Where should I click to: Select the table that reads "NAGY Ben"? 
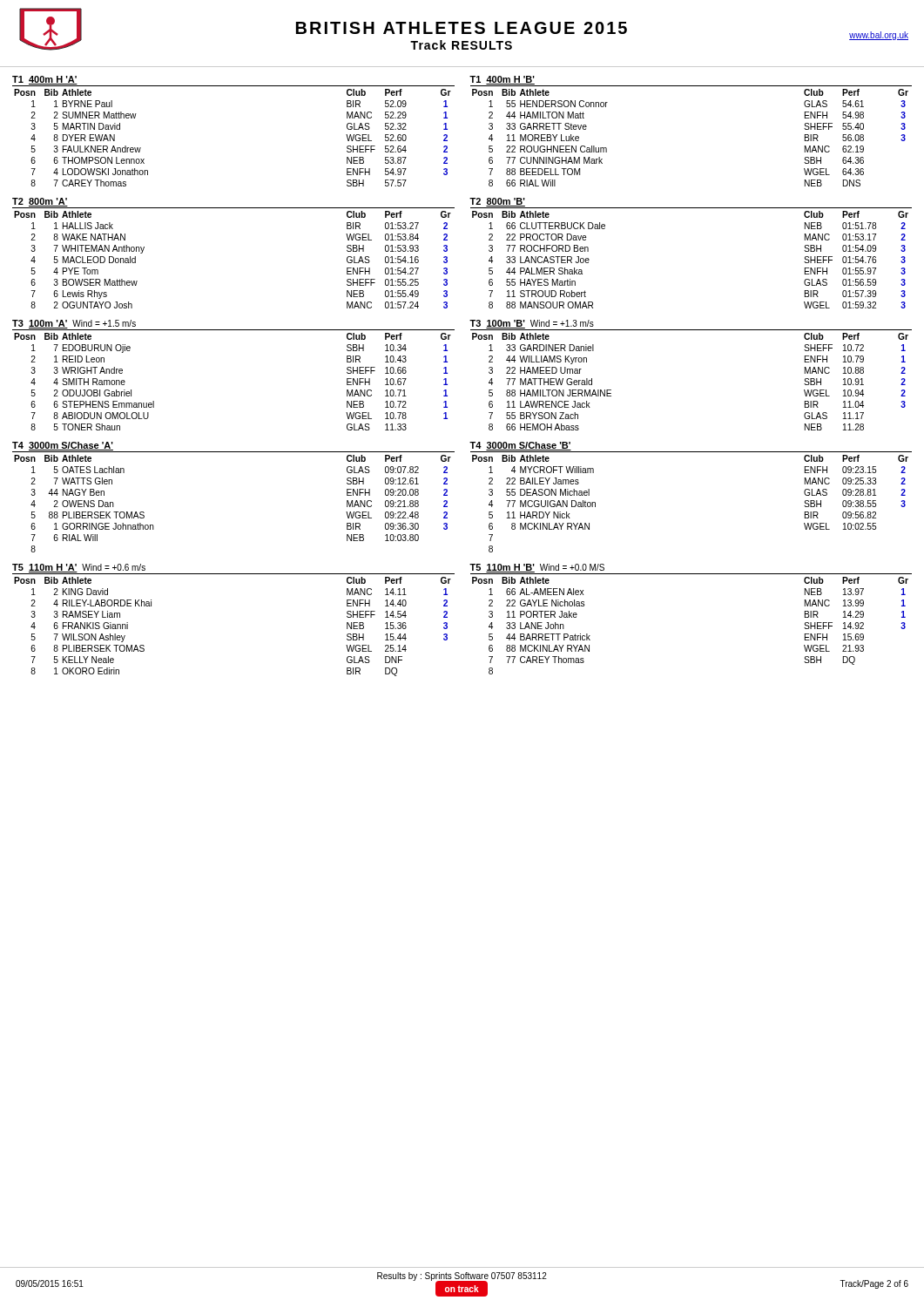click(233, 498)
